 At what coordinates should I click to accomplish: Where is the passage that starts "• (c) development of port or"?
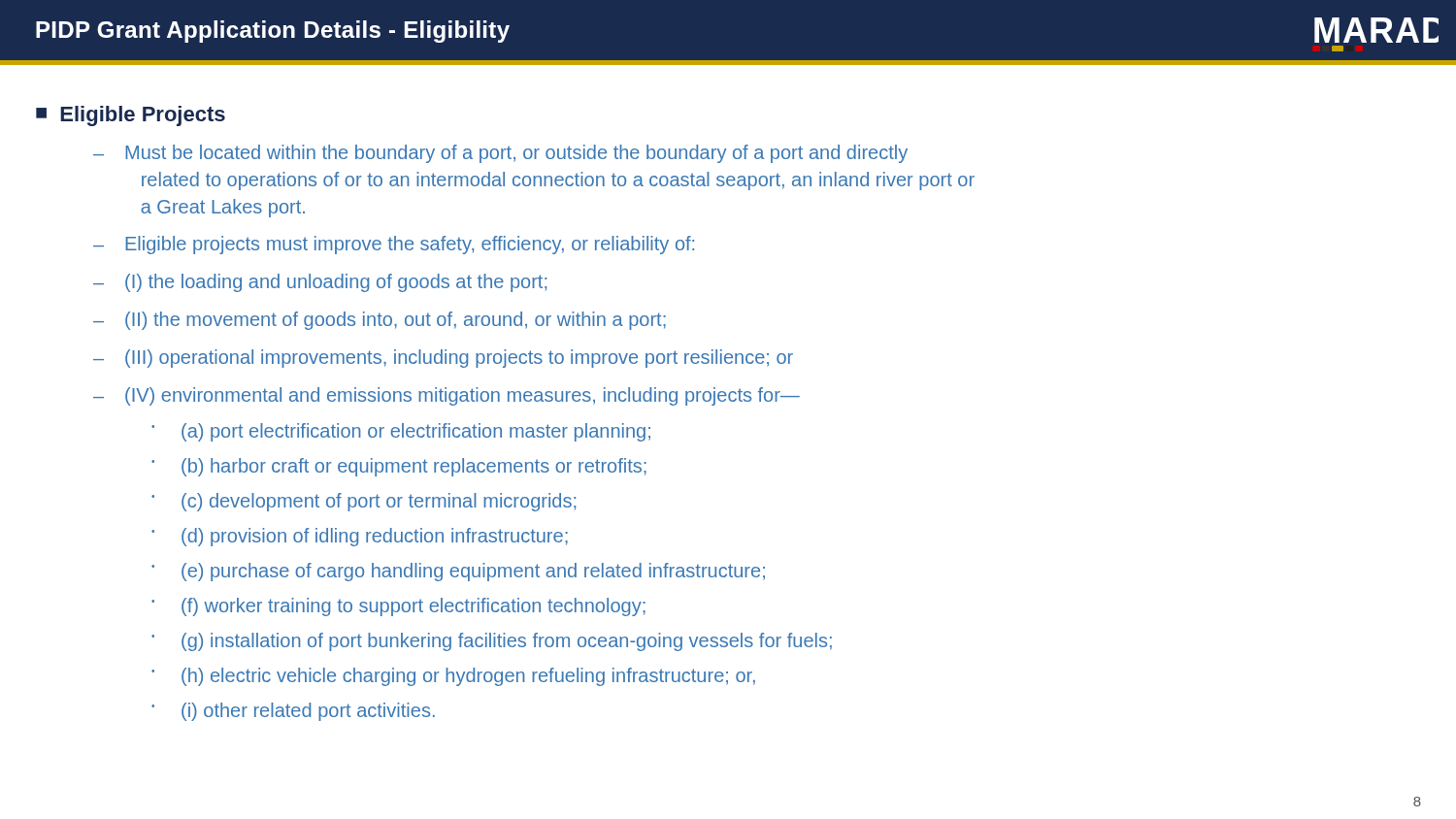point(365,501)
